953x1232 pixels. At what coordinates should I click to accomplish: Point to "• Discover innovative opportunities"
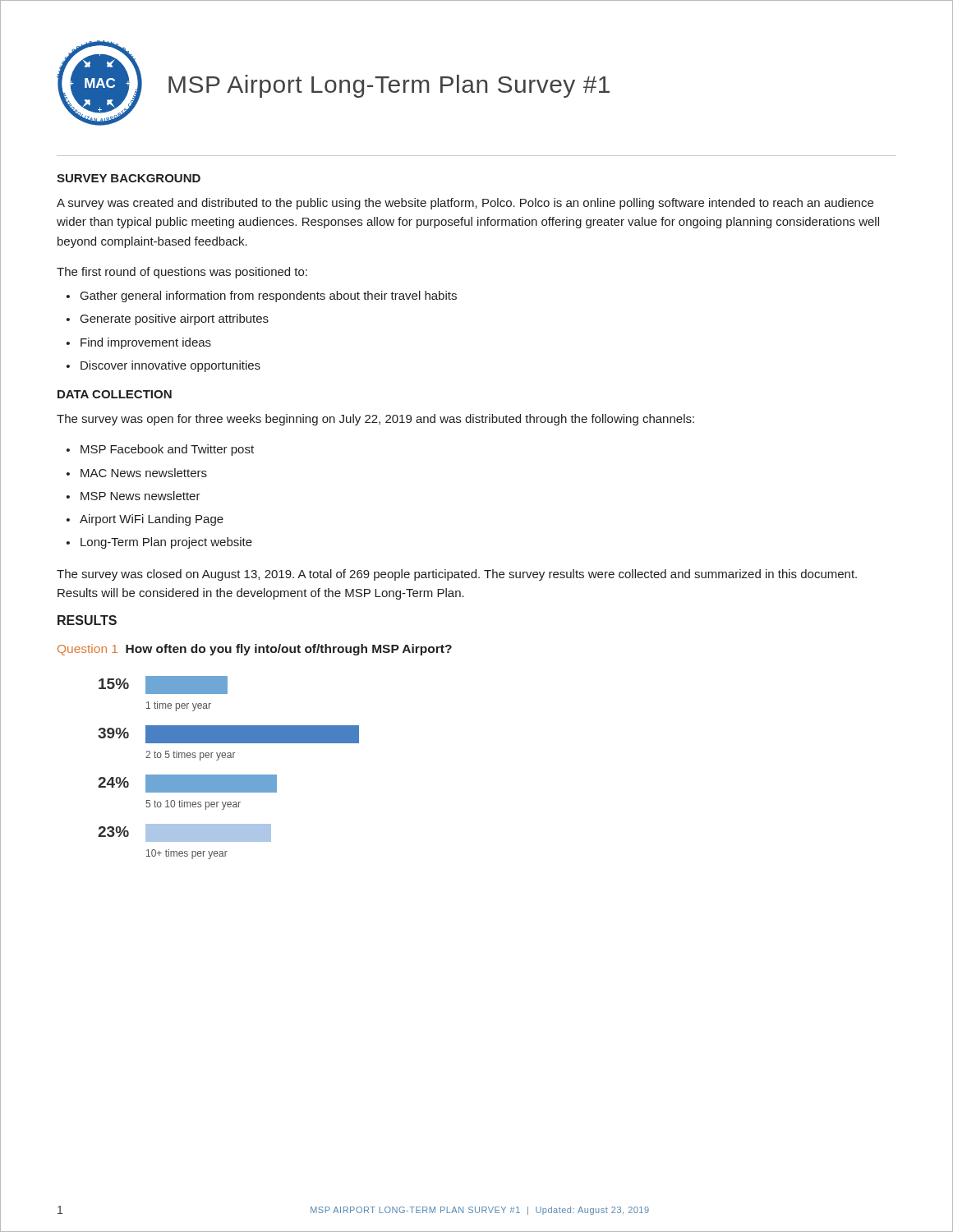pos(159,365)
